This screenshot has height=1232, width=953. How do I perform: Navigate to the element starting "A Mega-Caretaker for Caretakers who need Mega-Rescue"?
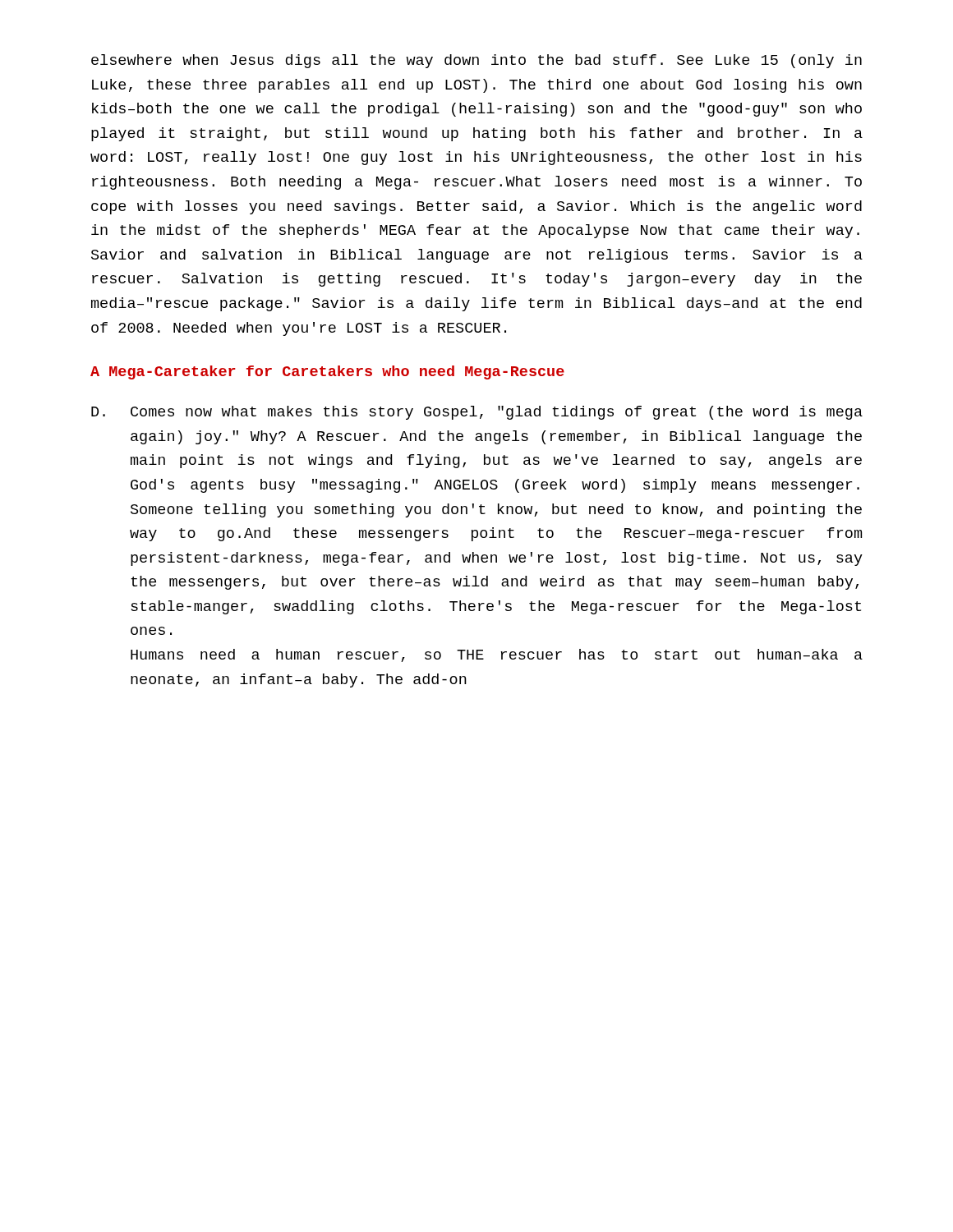(327, 373)
